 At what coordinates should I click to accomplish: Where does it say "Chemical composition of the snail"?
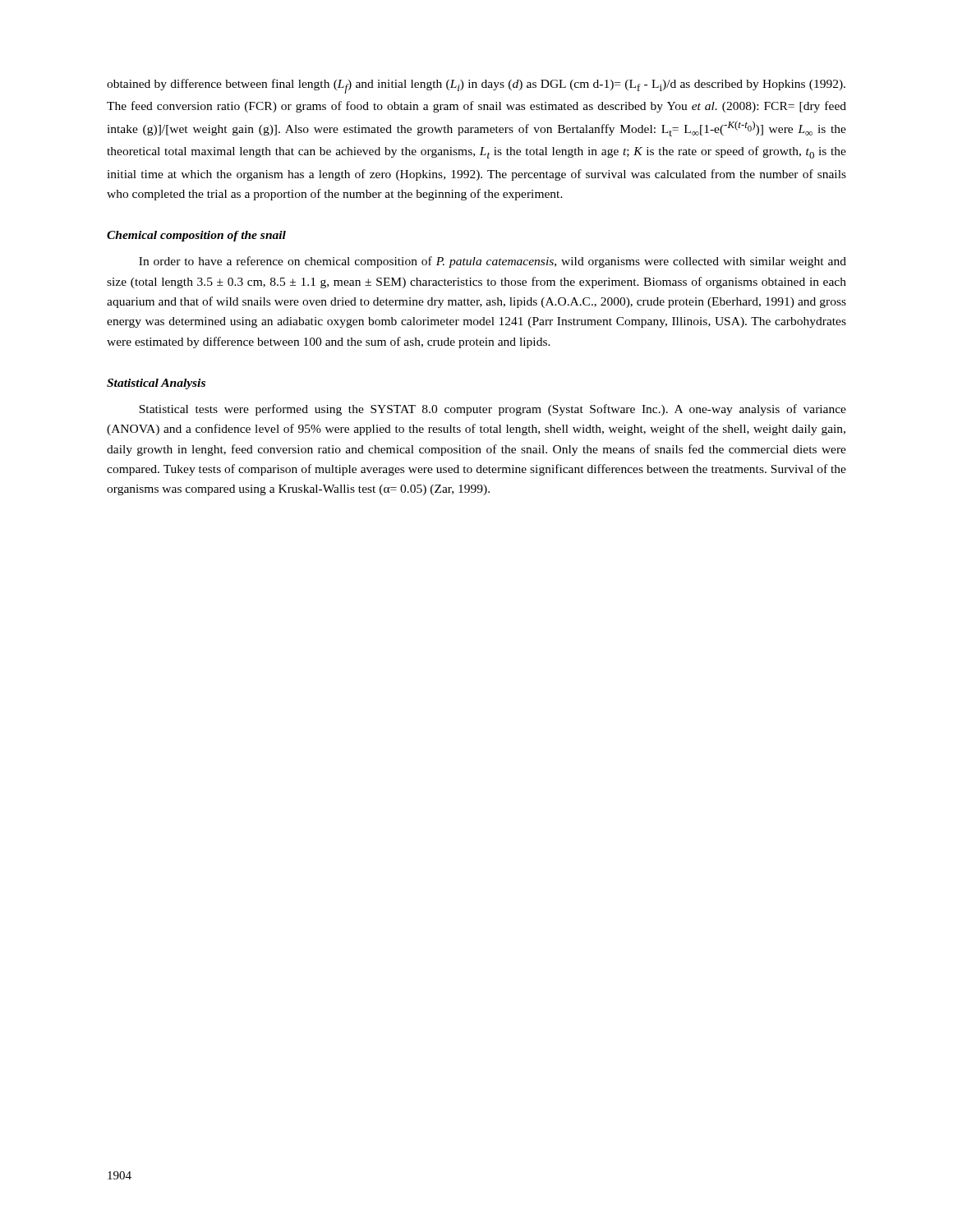pos(196,236)
